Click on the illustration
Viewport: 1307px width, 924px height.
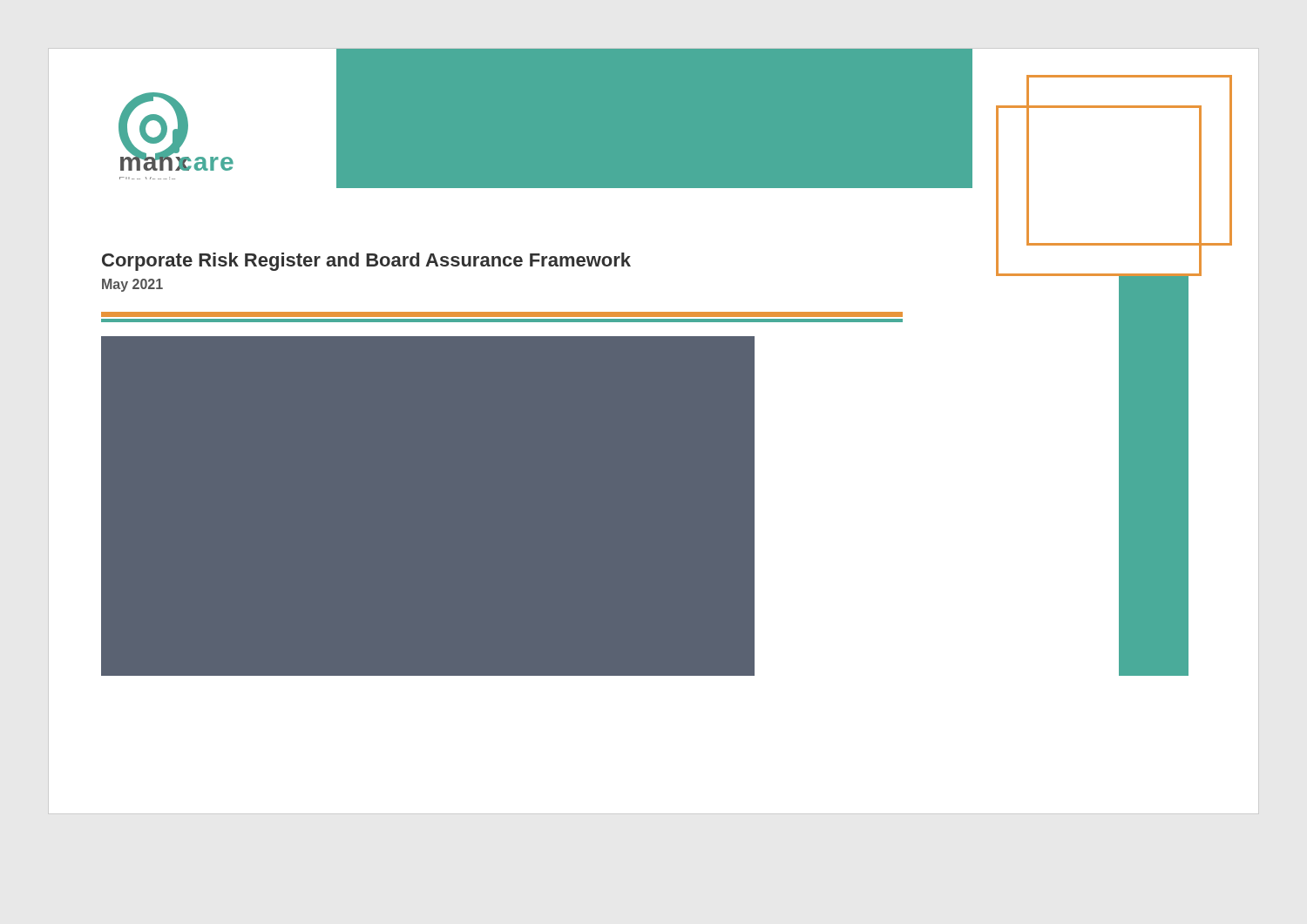pyautogui.click(x=428, y=506)
